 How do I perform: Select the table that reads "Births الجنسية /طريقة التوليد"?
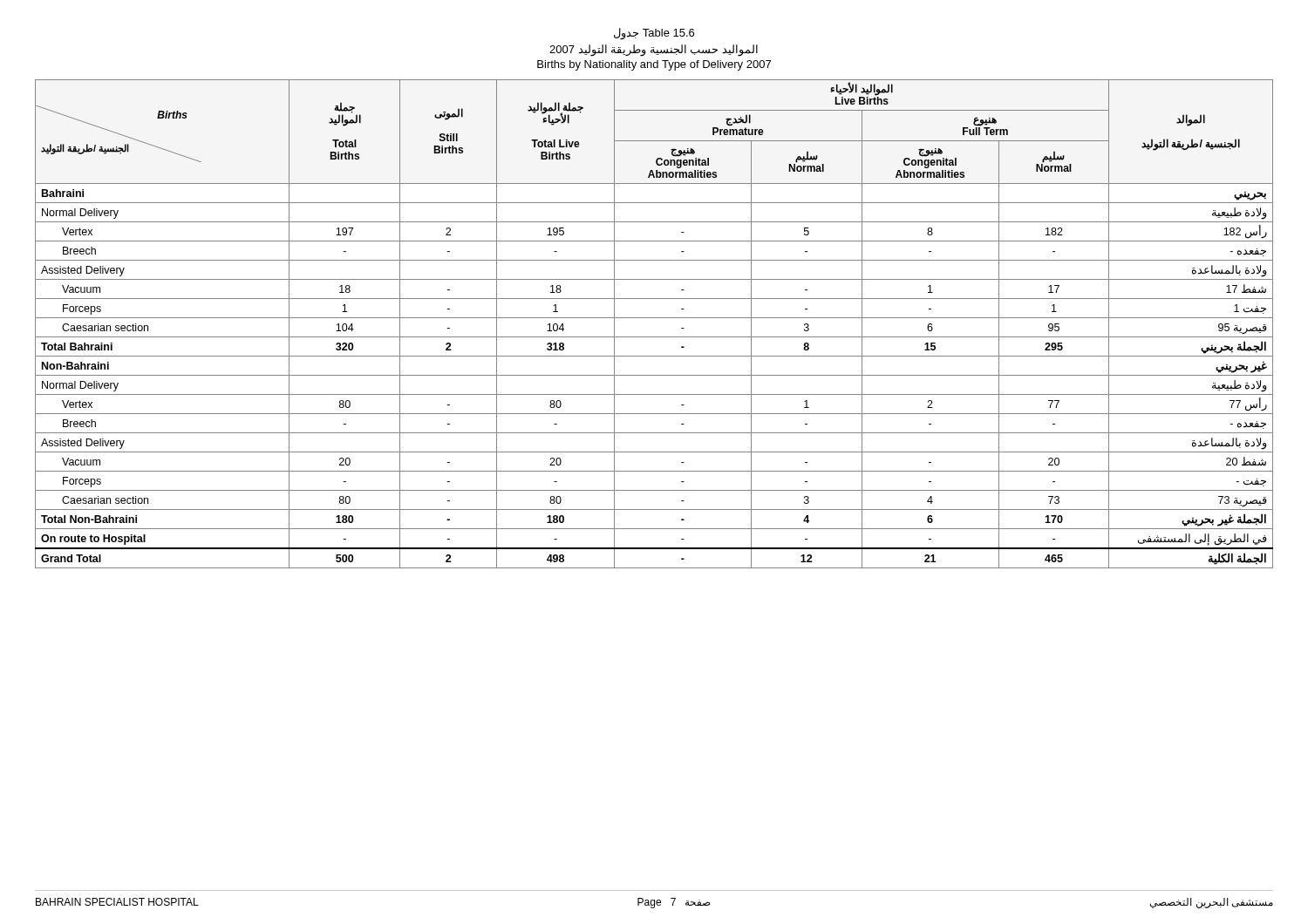tap(654, 324)
